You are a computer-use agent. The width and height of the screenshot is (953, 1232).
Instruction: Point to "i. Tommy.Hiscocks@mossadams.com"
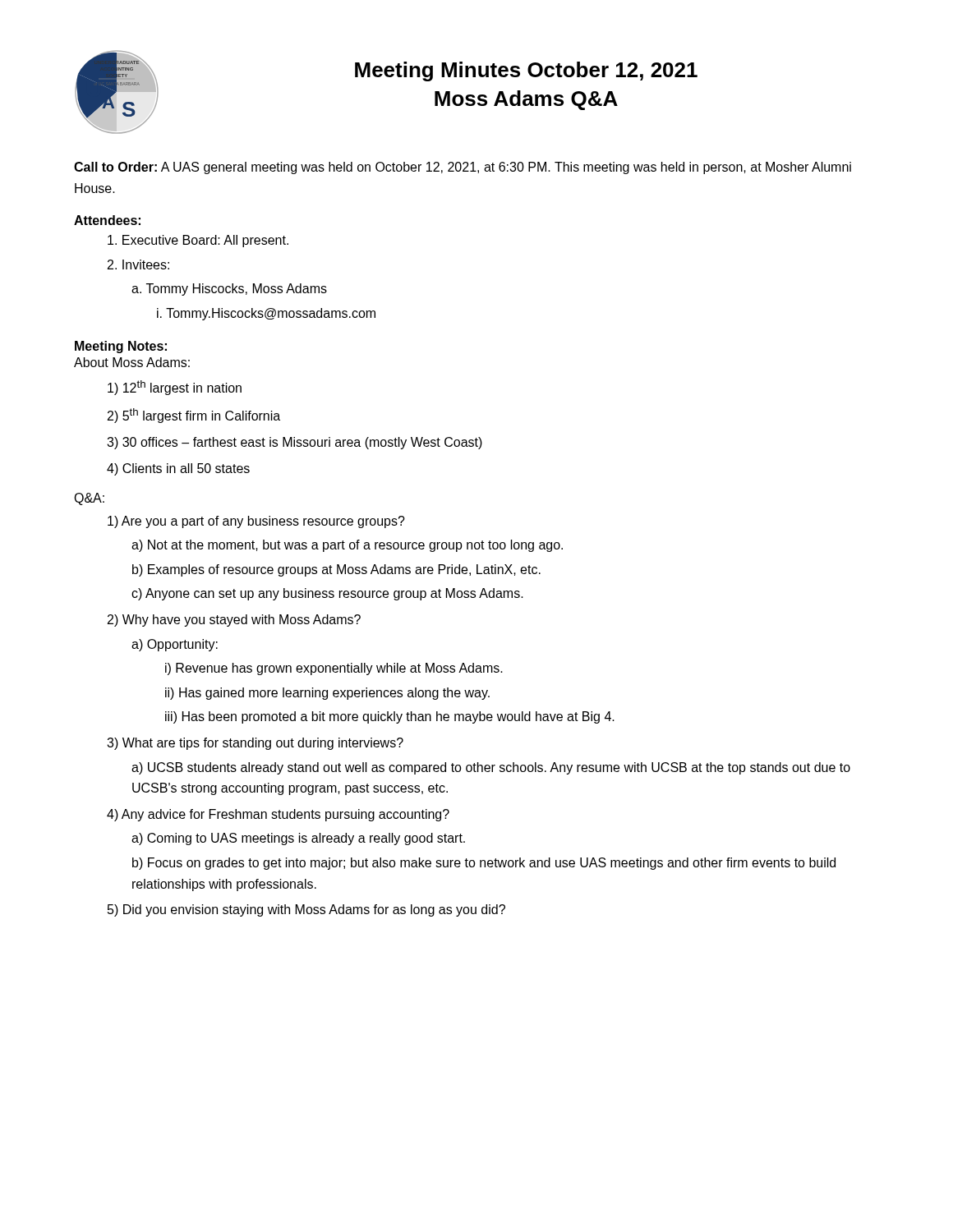[x=266, y=314]
